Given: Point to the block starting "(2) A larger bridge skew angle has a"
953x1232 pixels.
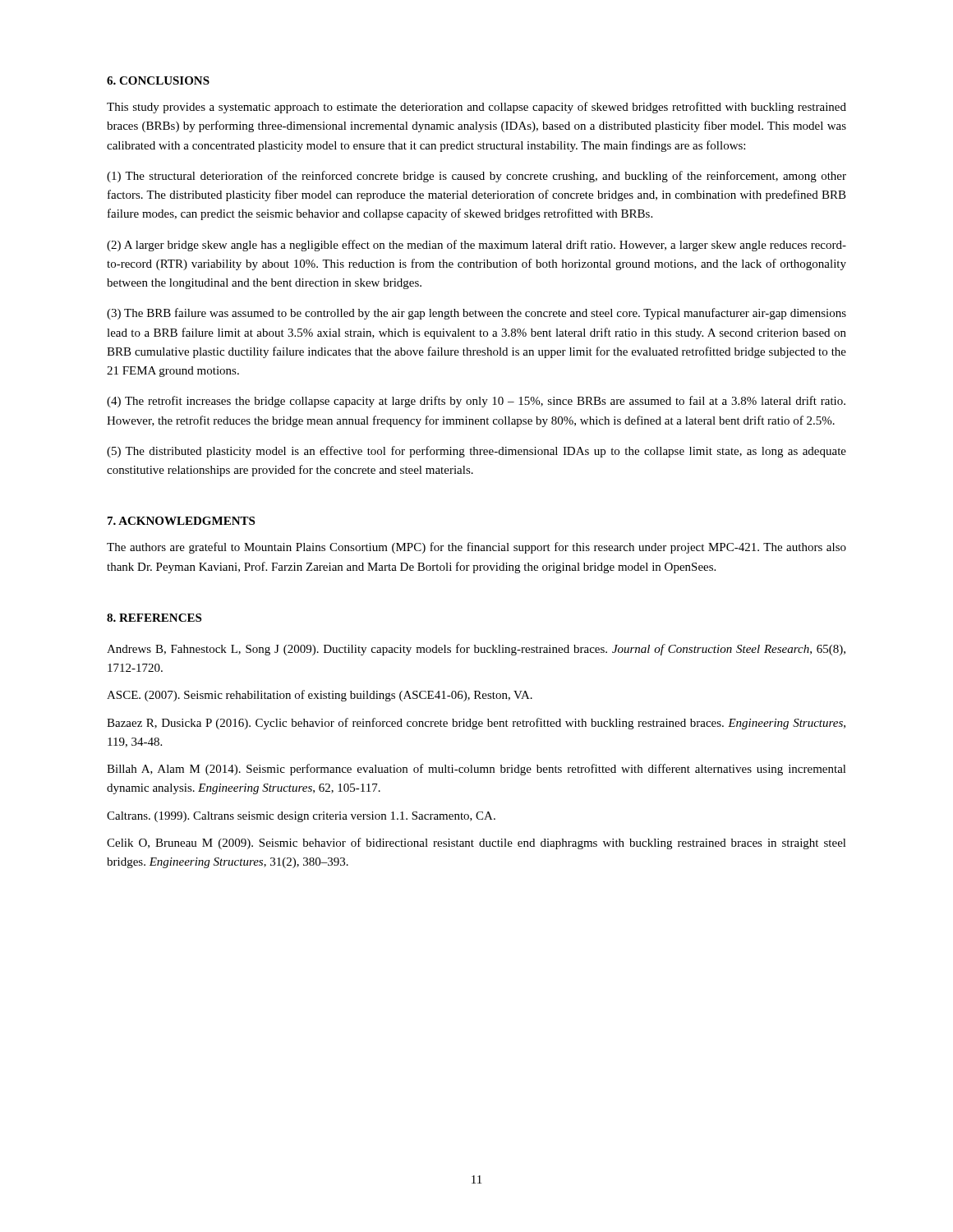Looking at the screenshot, I should tap(476, 263).
